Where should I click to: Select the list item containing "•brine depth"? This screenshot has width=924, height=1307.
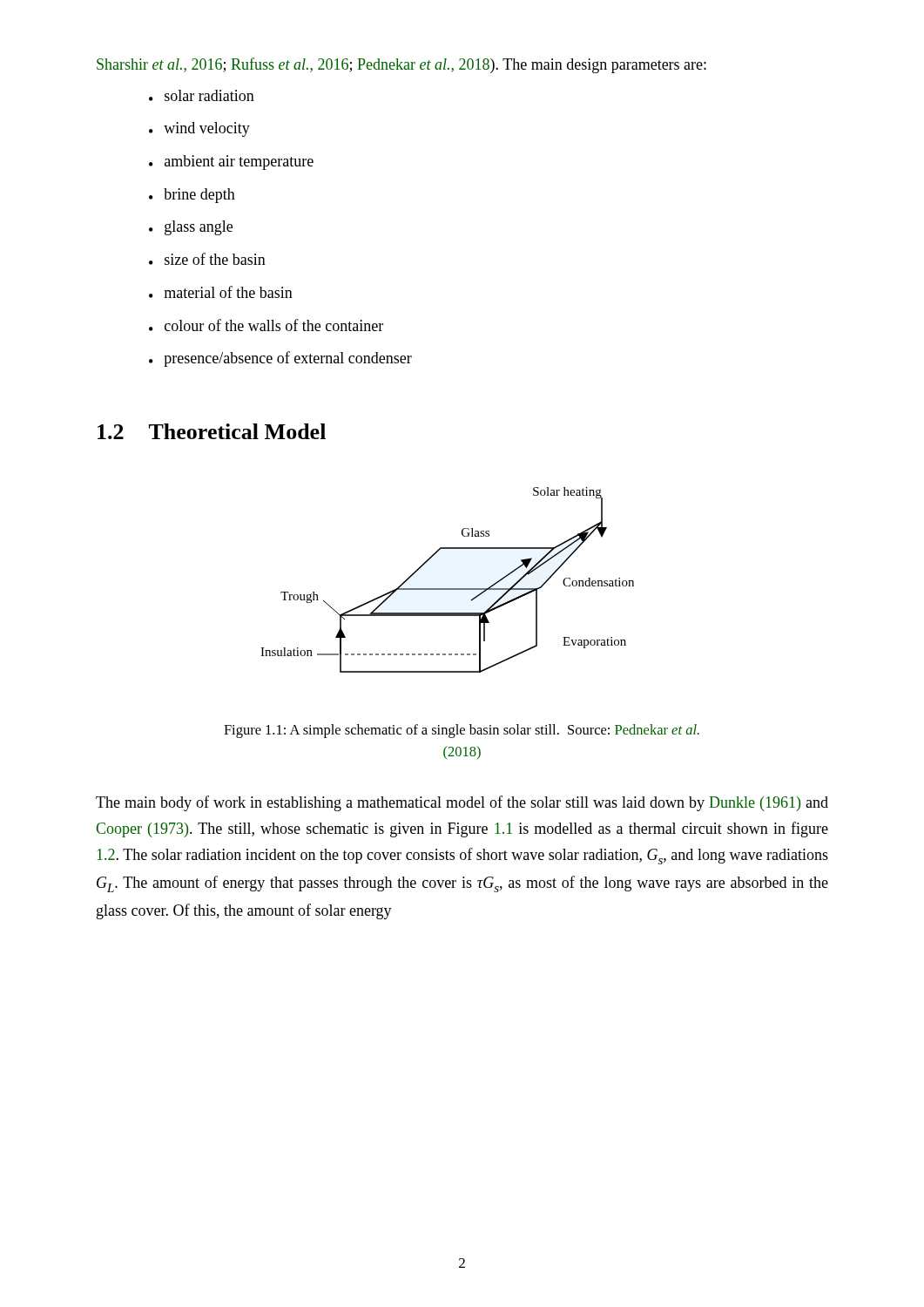click(191, 198)
